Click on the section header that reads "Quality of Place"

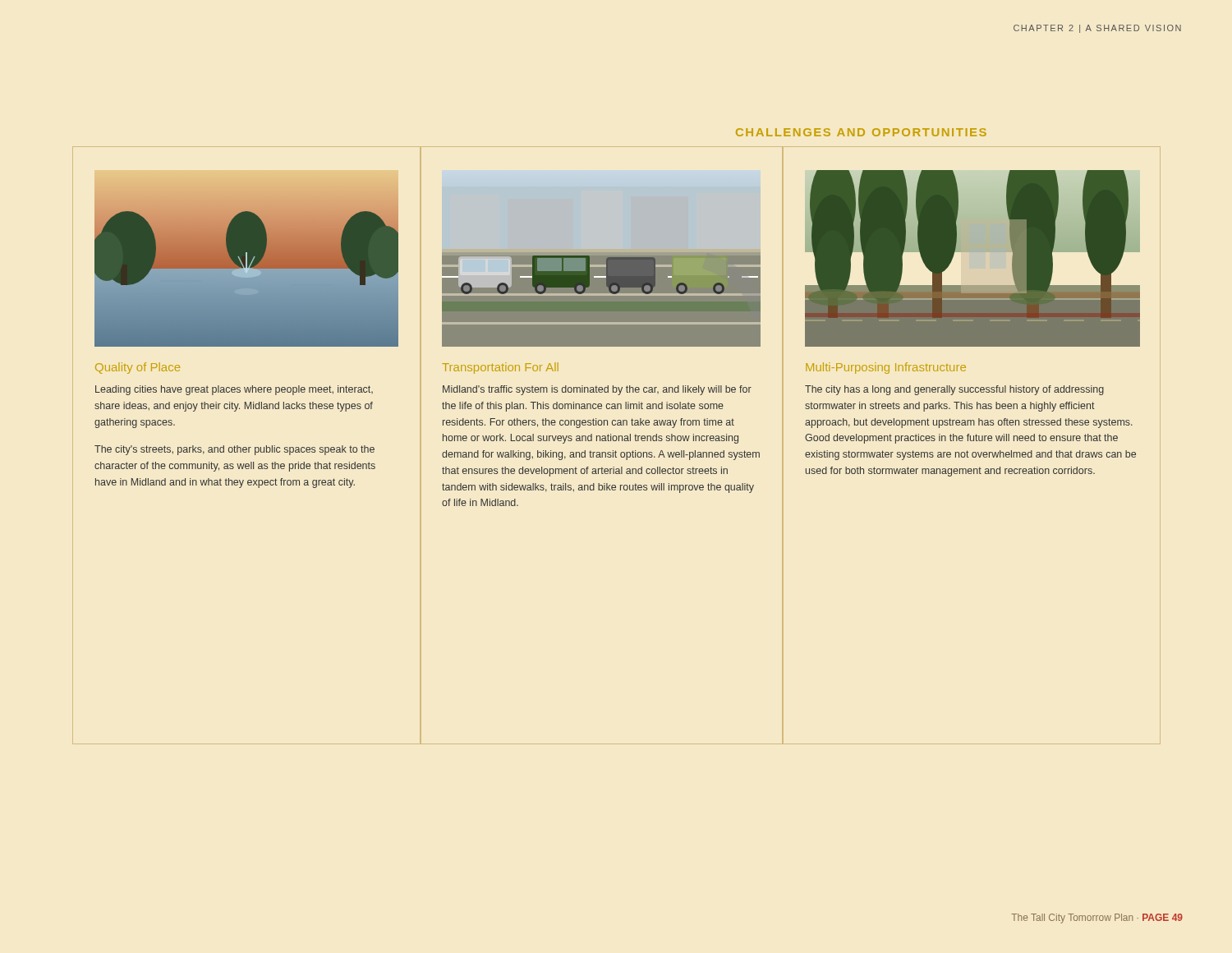point(138,367)
